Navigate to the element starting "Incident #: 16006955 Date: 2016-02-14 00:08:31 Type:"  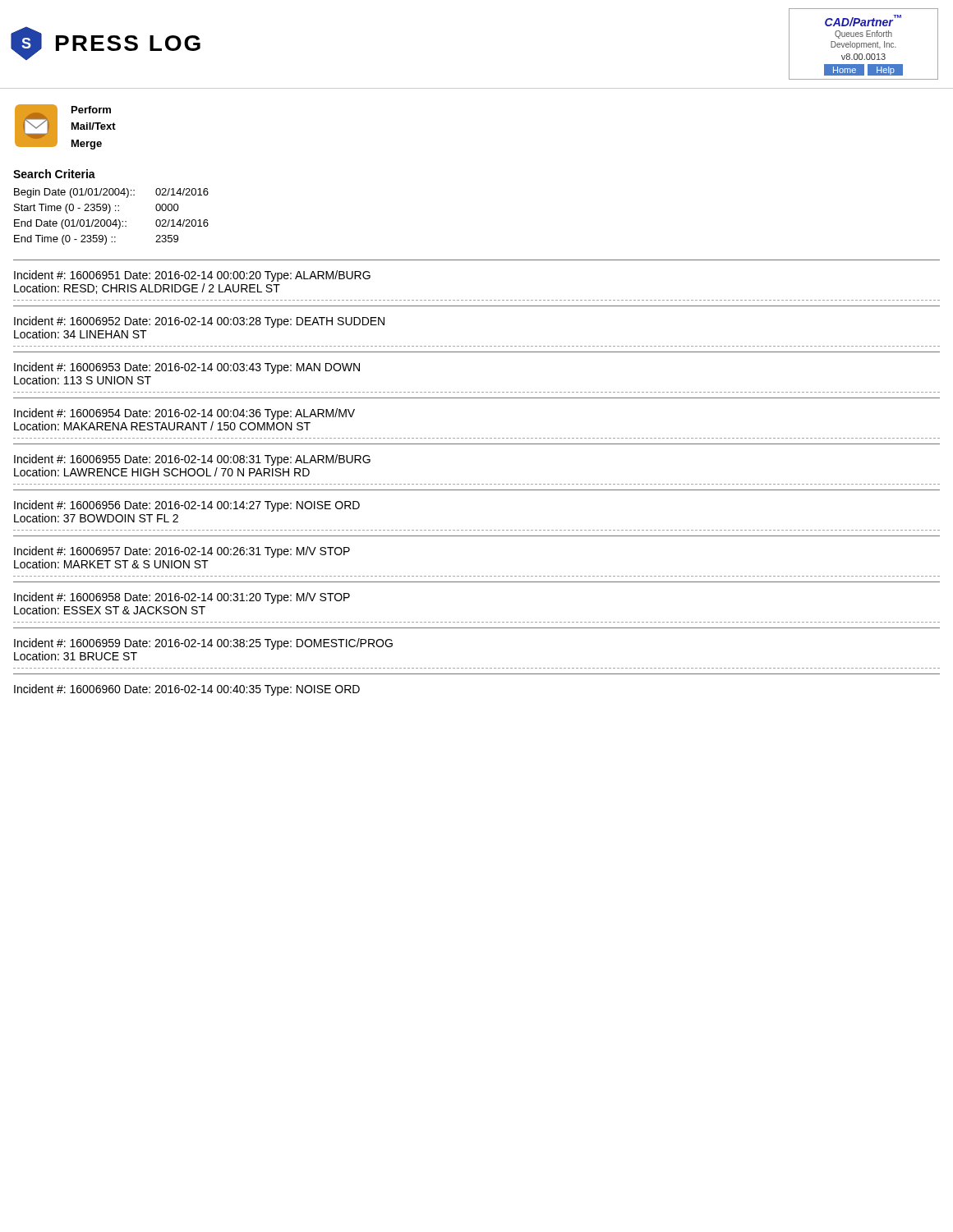192,460
